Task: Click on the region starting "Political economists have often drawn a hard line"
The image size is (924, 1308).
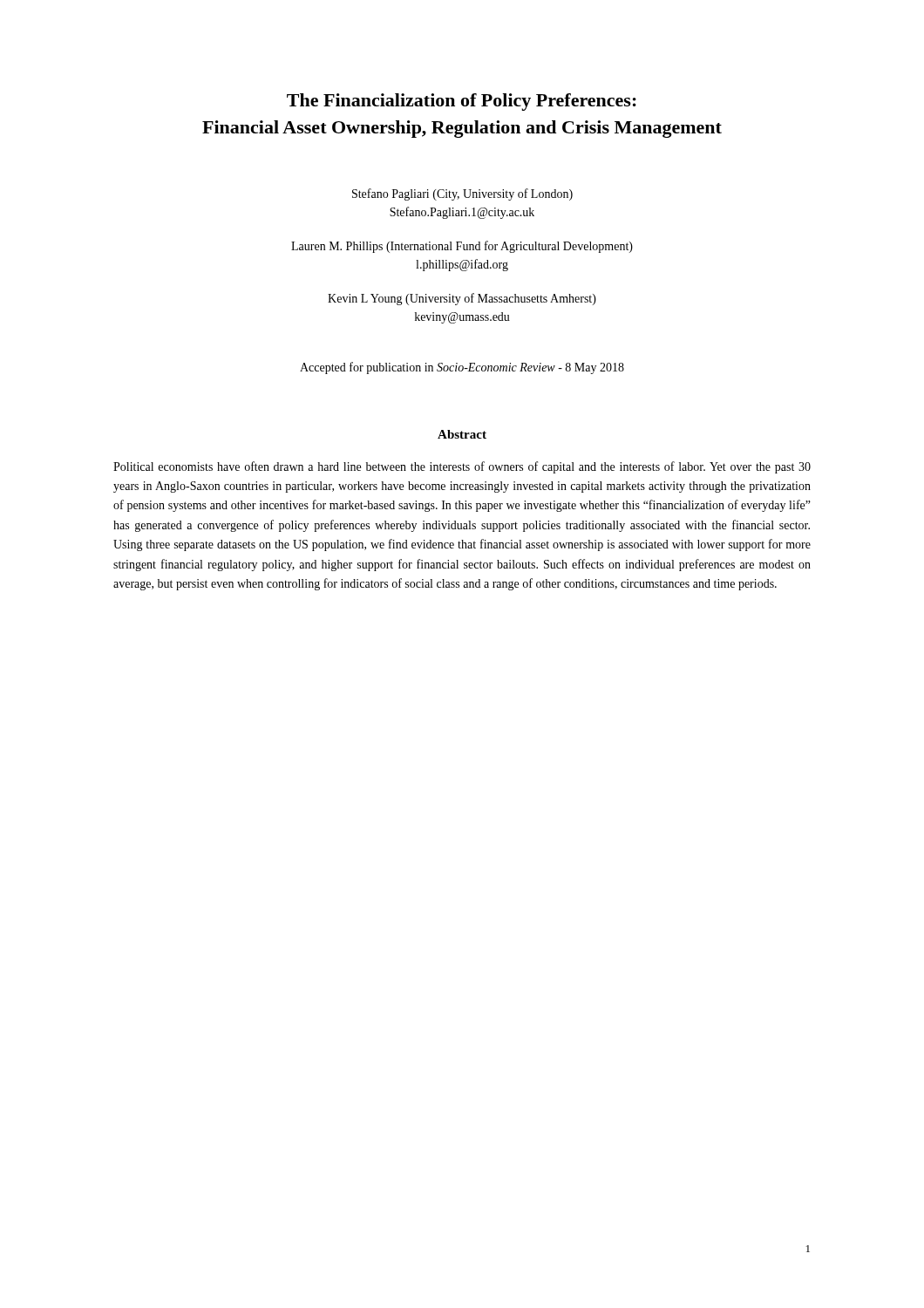Action: (x=462, y=525)
